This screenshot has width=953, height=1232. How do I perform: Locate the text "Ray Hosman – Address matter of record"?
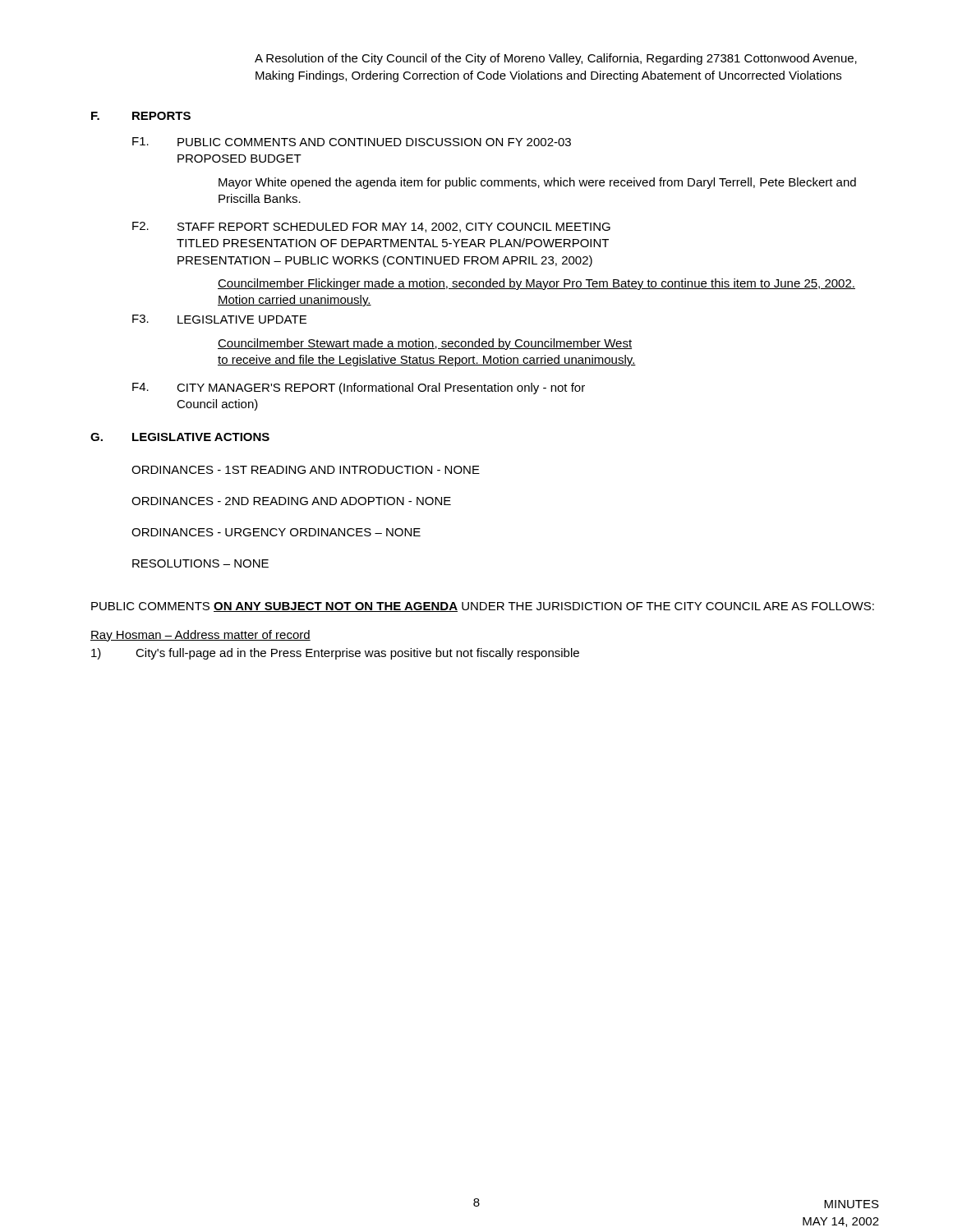click(x=200, y=634)
